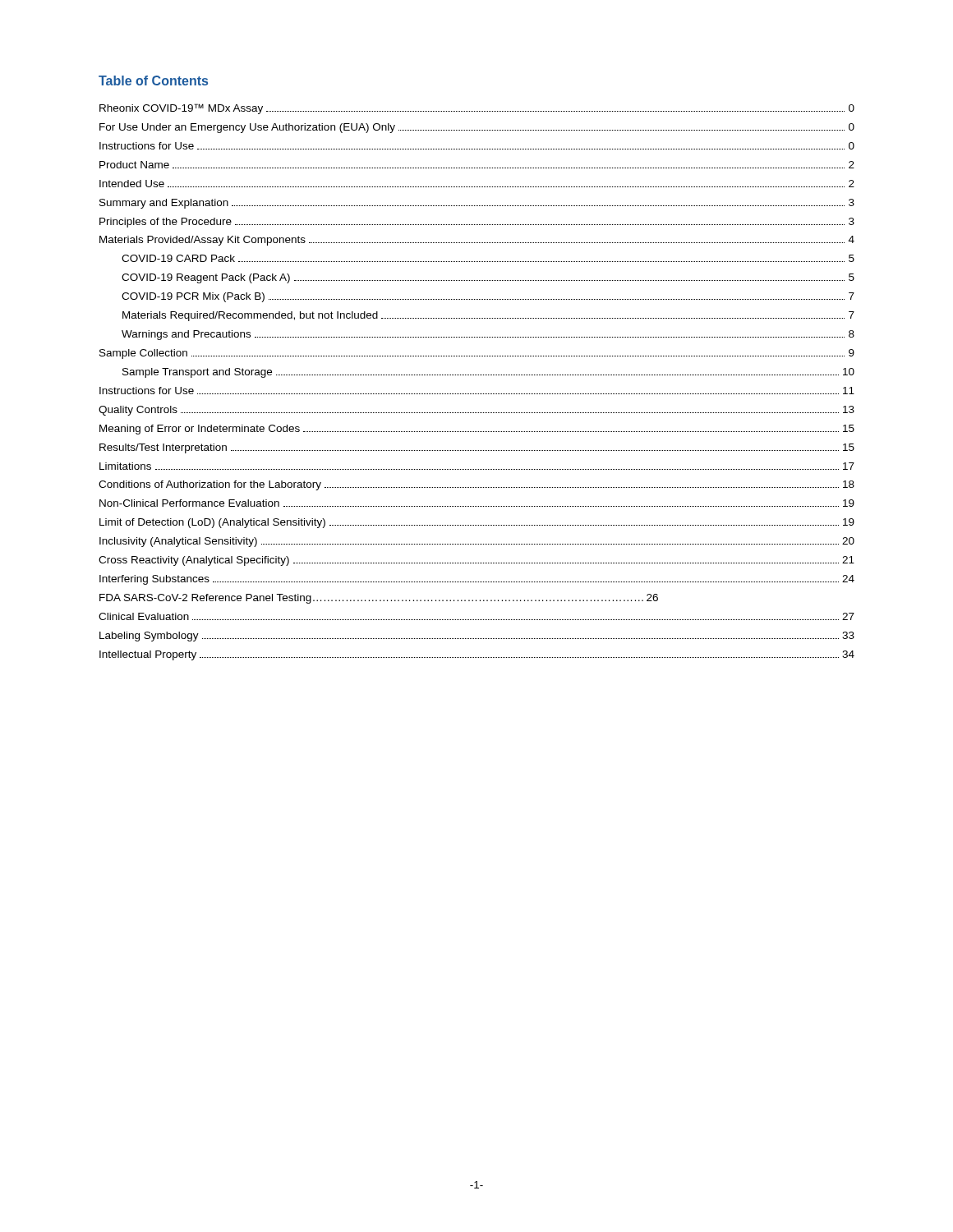This screenshot has width=953, height=1232.
Task: Navigate to the block starting "Table of Contents"
Action: click(x=154, y=81)
